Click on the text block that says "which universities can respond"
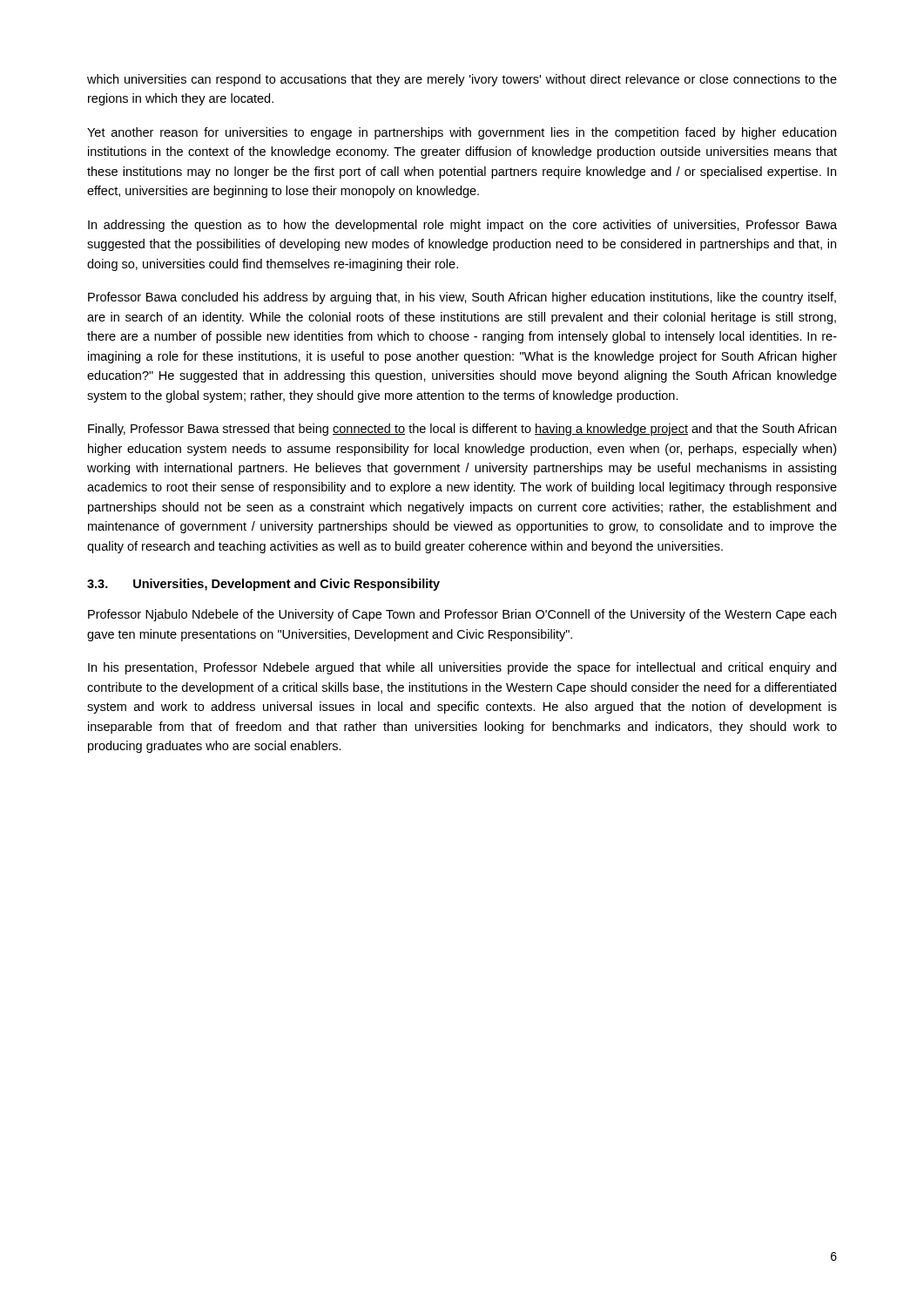Image resolution: width=924 pixels, height=1307 pixels. (x=462, y=89)
